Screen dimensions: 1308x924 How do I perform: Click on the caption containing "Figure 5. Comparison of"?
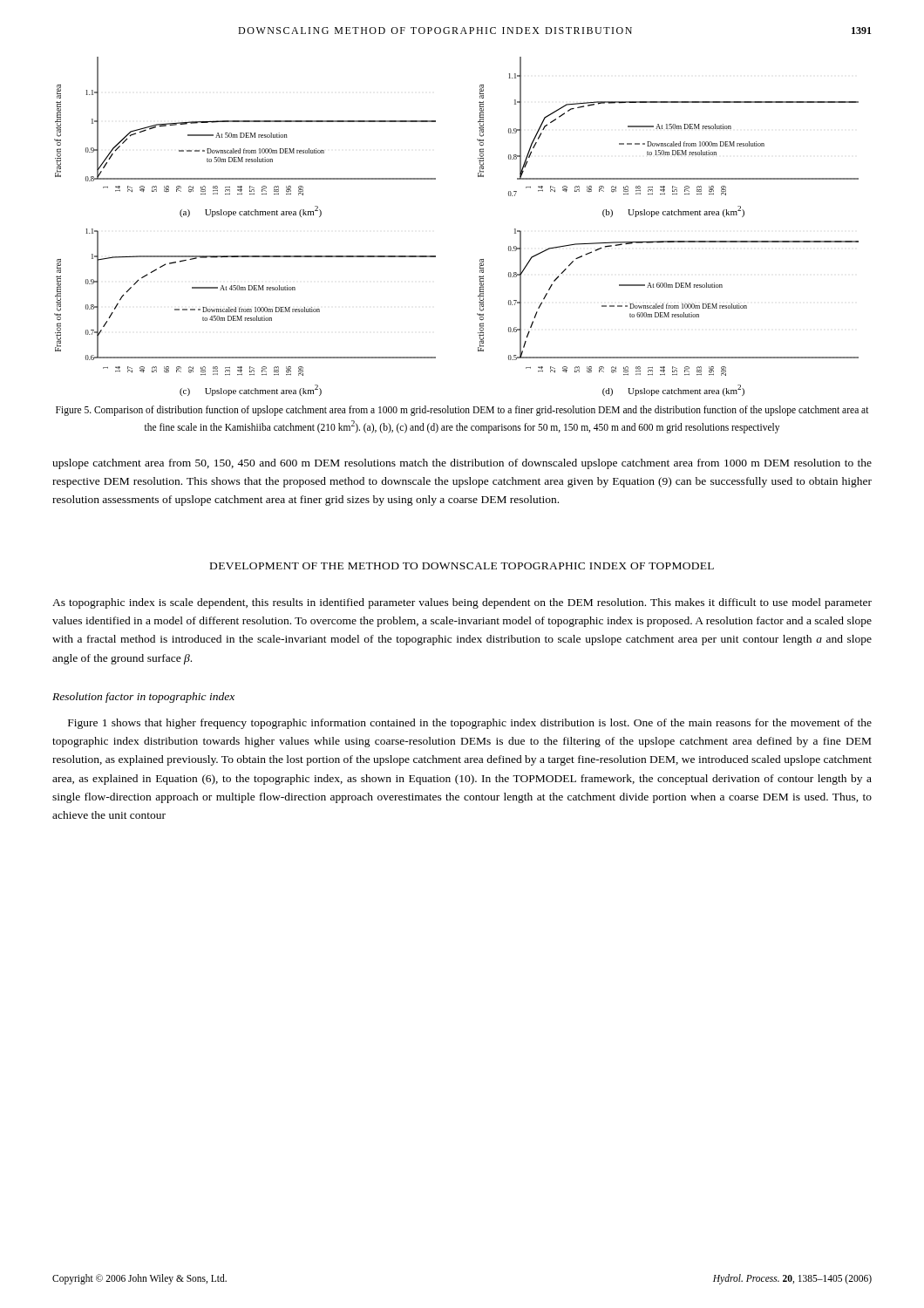tap(462, 419)
